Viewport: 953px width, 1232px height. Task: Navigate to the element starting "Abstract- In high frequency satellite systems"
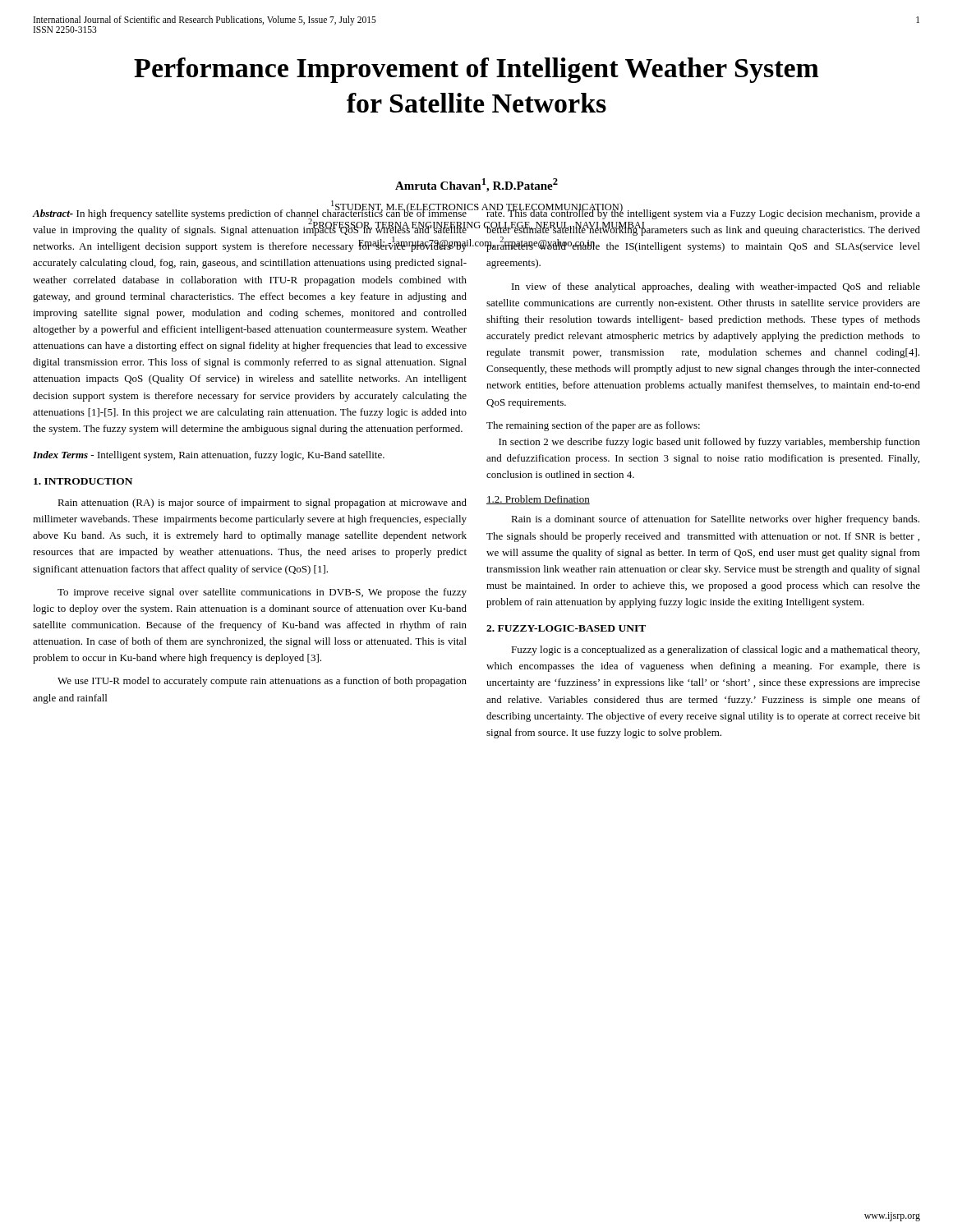250,321
